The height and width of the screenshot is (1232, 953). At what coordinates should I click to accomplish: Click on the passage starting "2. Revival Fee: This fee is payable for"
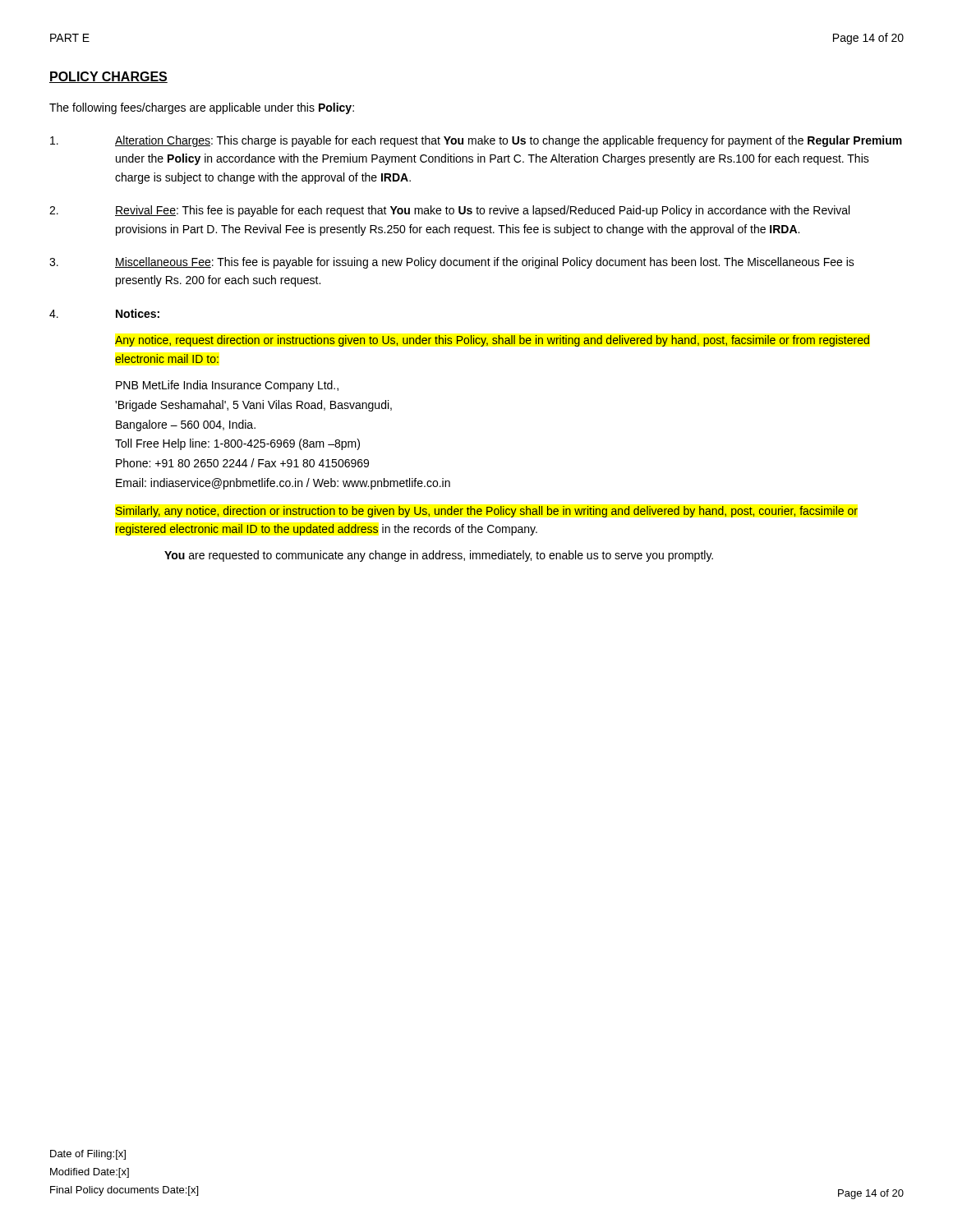[476, 220]
